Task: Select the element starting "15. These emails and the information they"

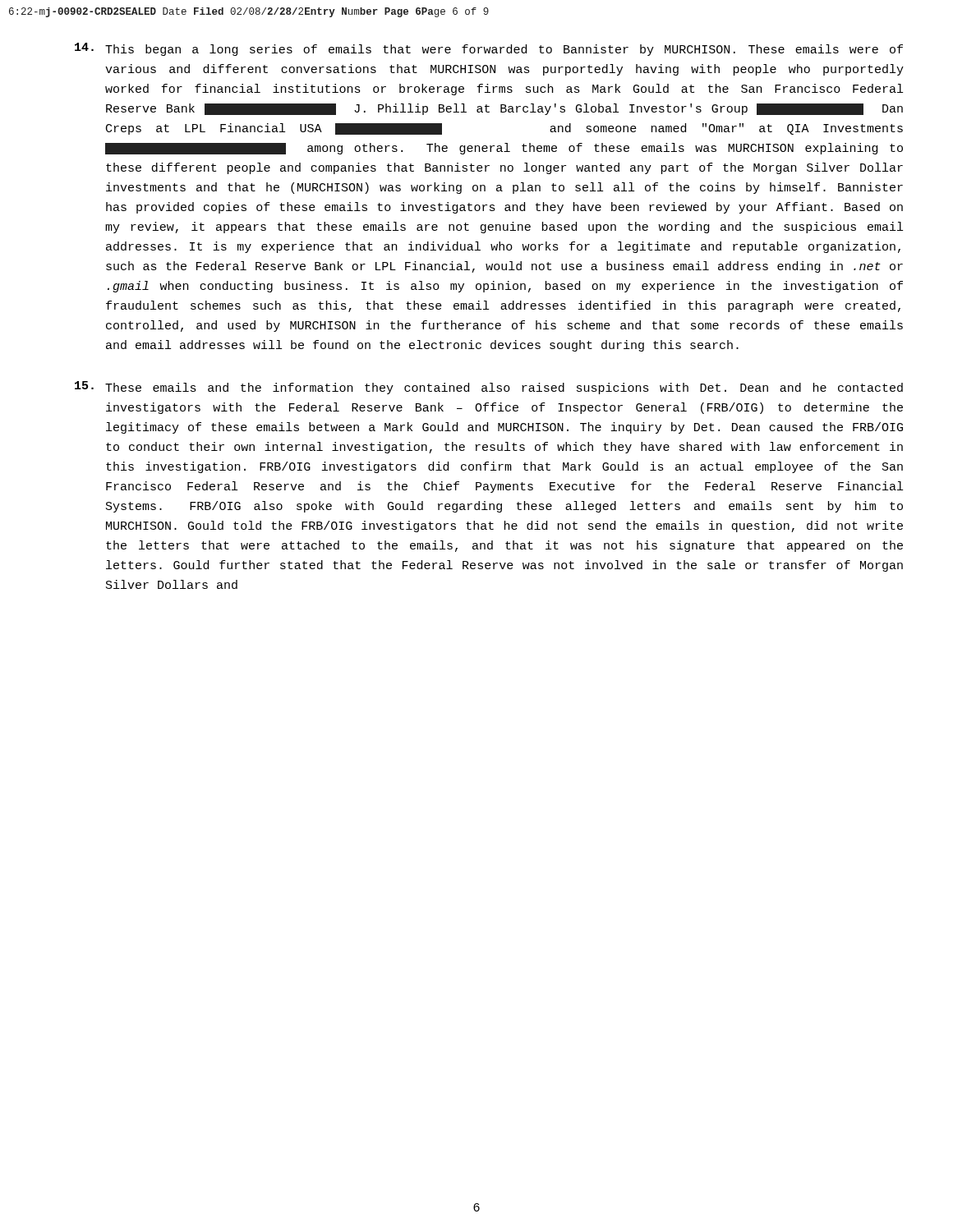Action: 489,488
